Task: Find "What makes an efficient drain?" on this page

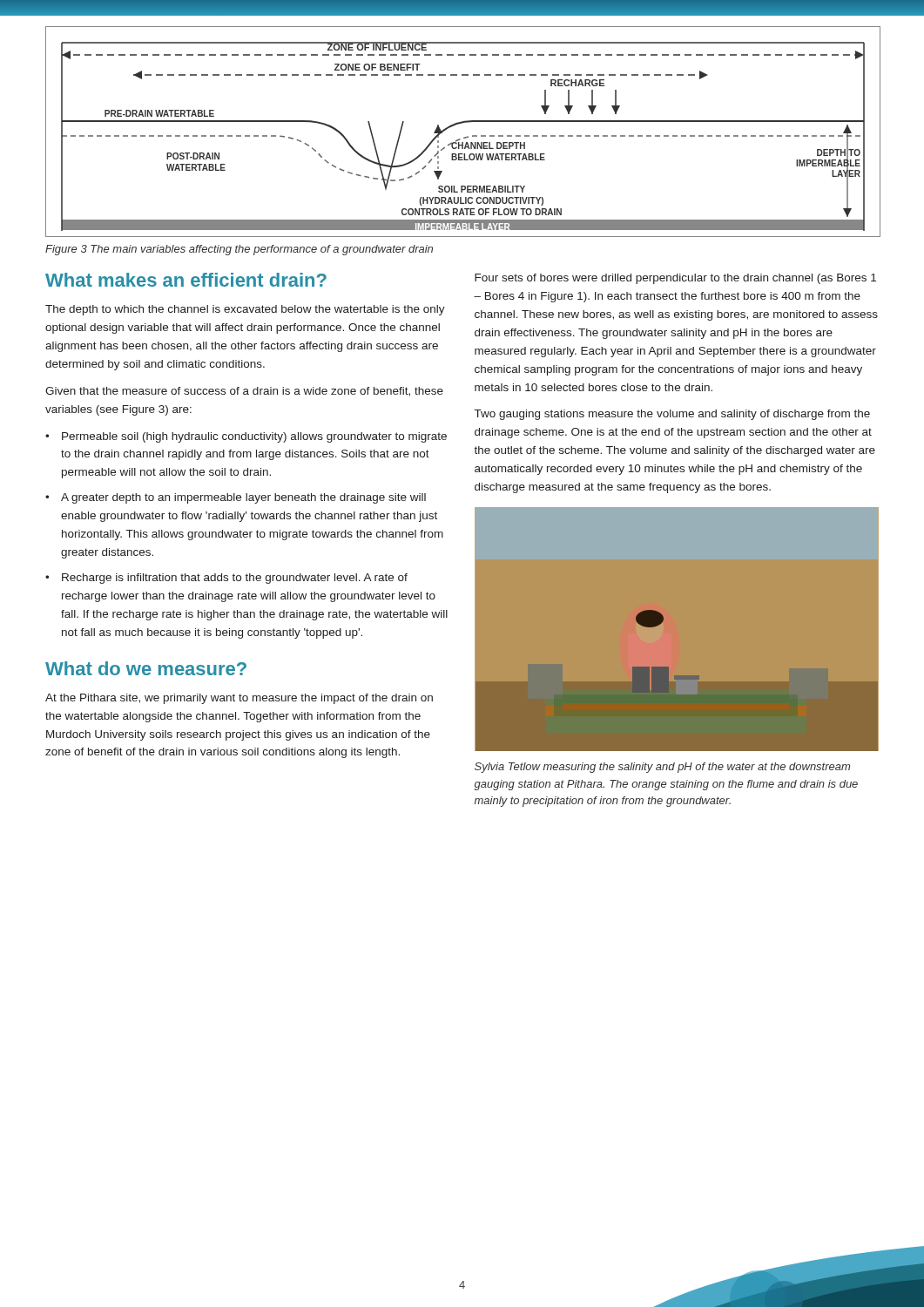Action: coord(186,280)
